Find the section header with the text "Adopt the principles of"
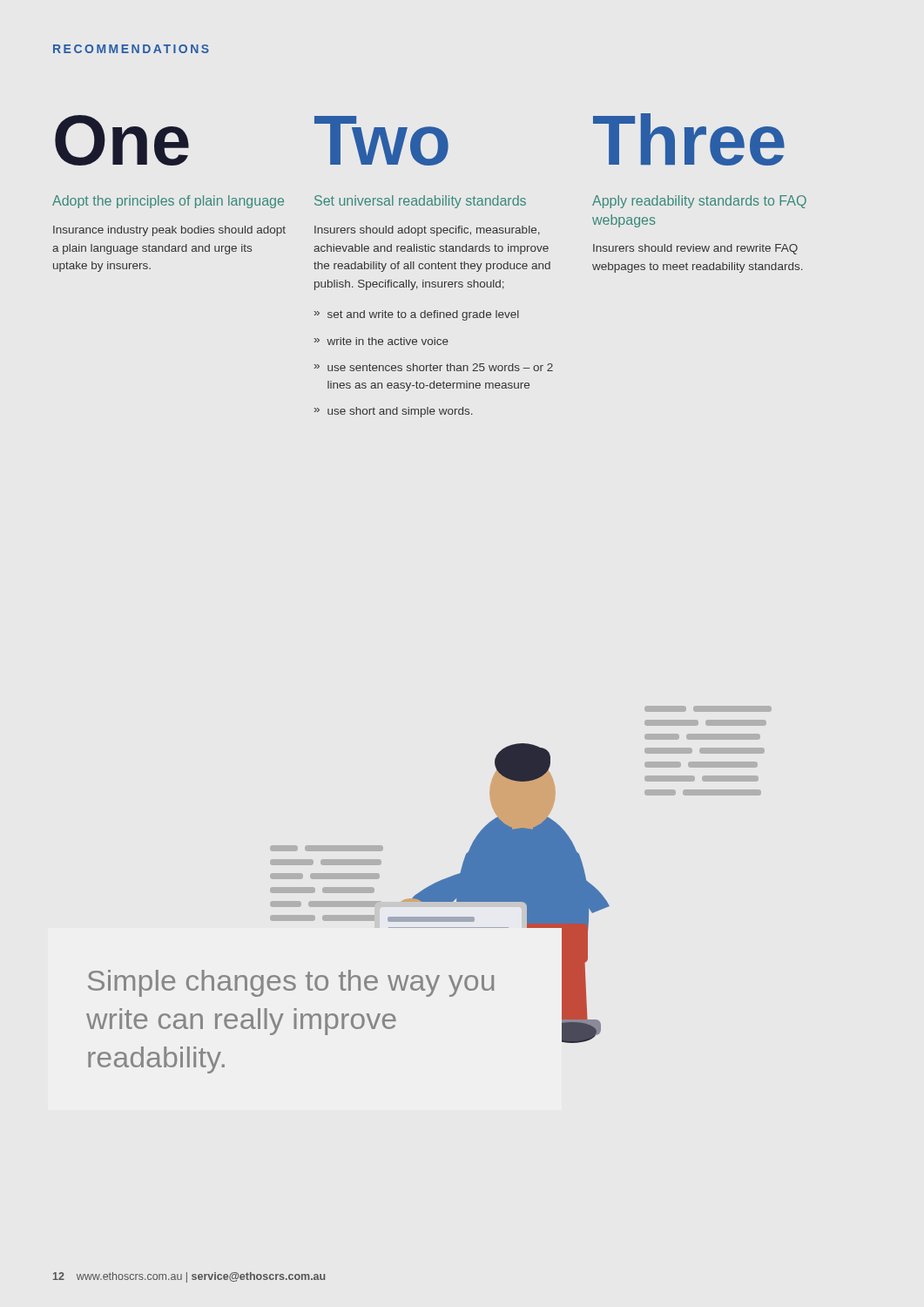 tap(168, 201)
